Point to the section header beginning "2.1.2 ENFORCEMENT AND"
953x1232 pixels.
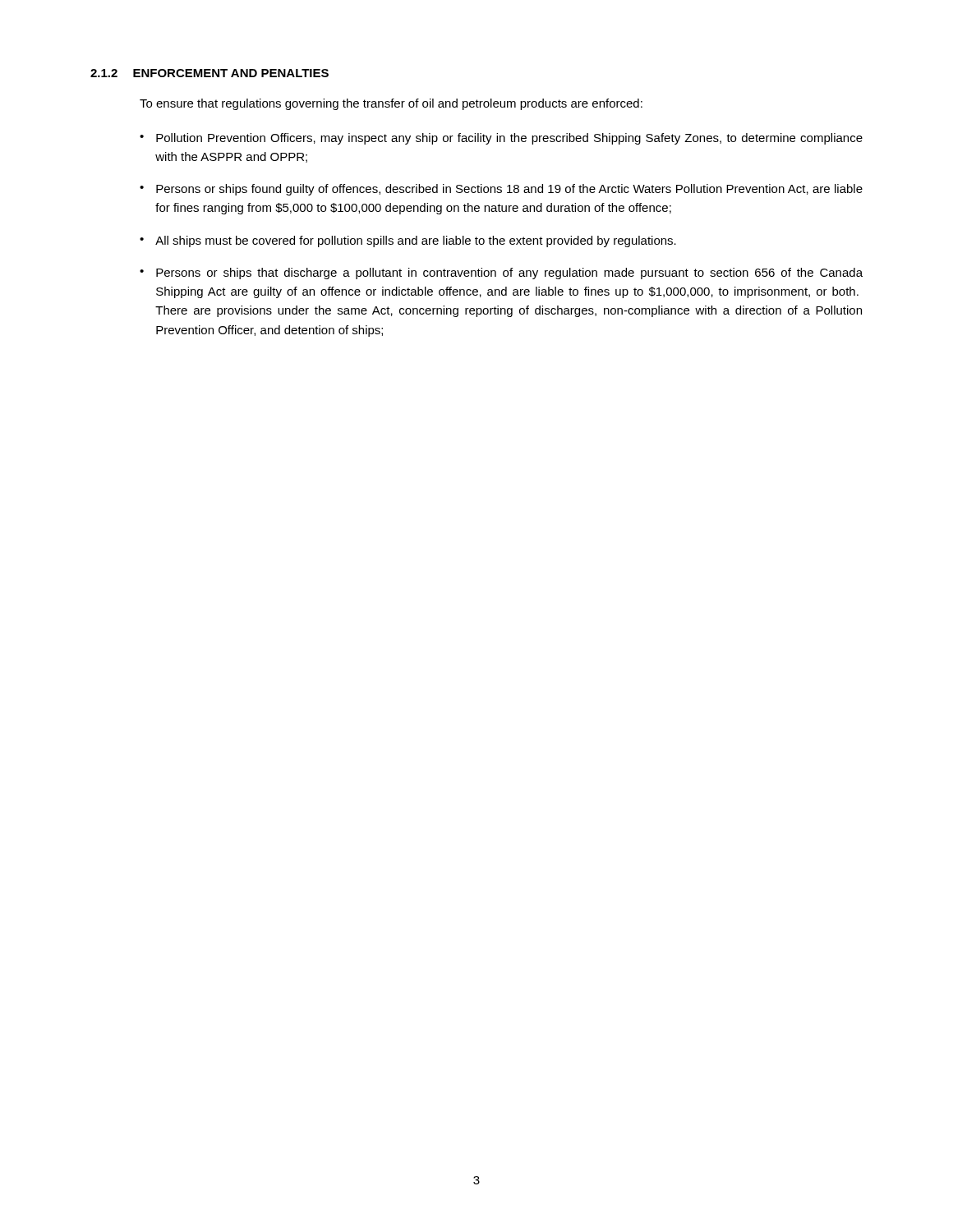(x=210, y=73)
